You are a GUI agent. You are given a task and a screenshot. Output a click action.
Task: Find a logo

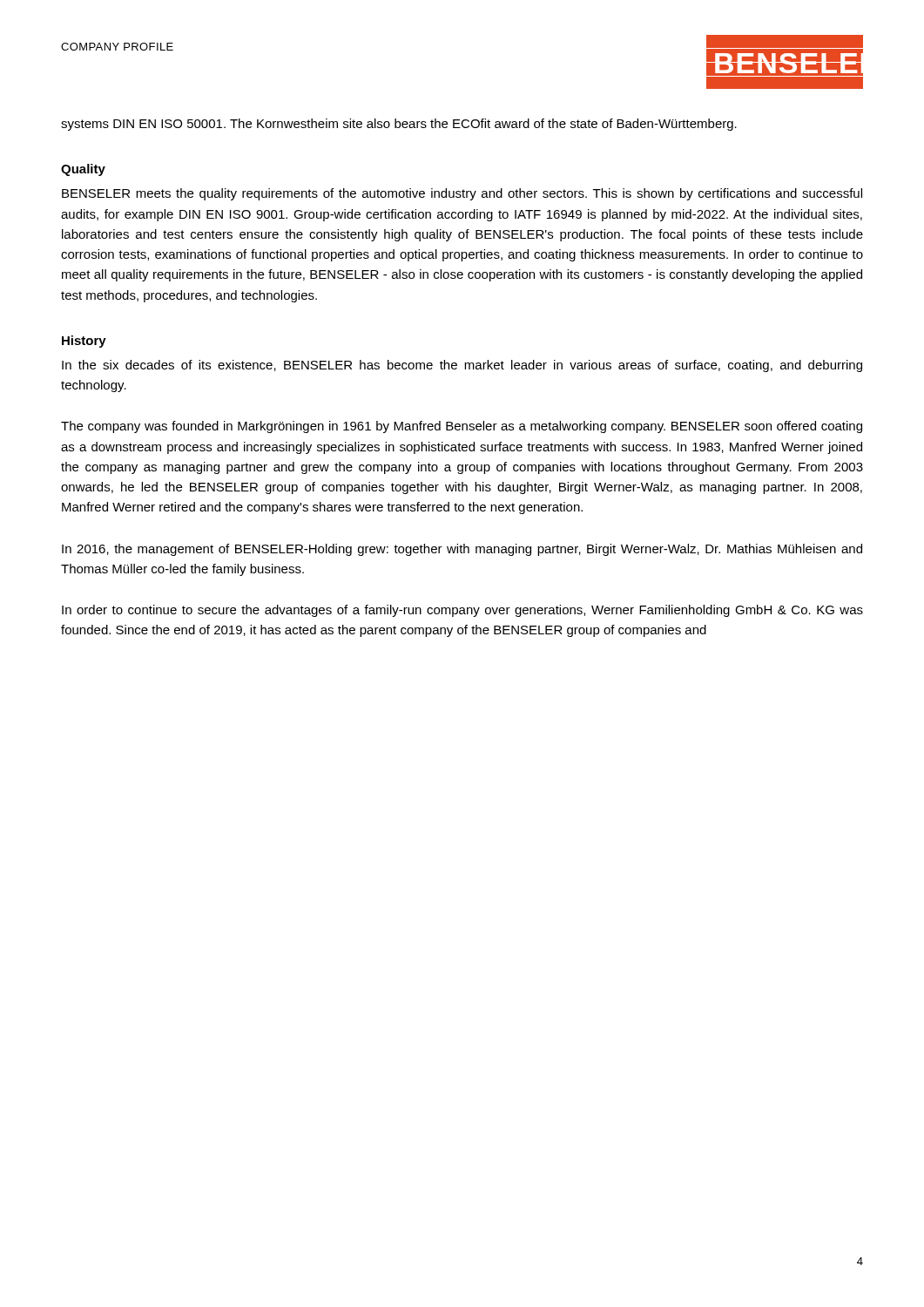click(x=785, y=62)
